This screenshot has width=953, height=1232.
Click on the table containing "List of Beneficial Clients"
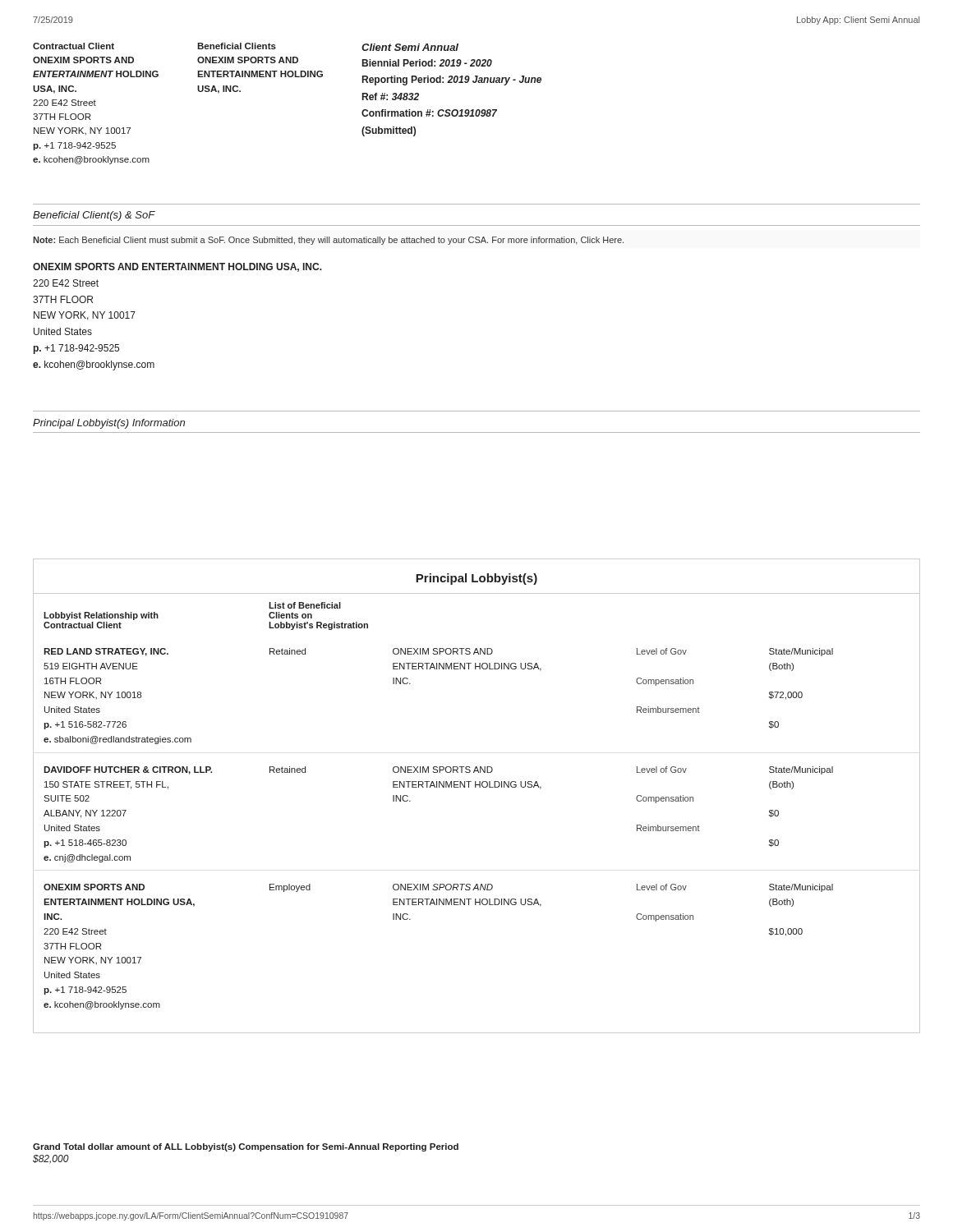tap(476, 796)
